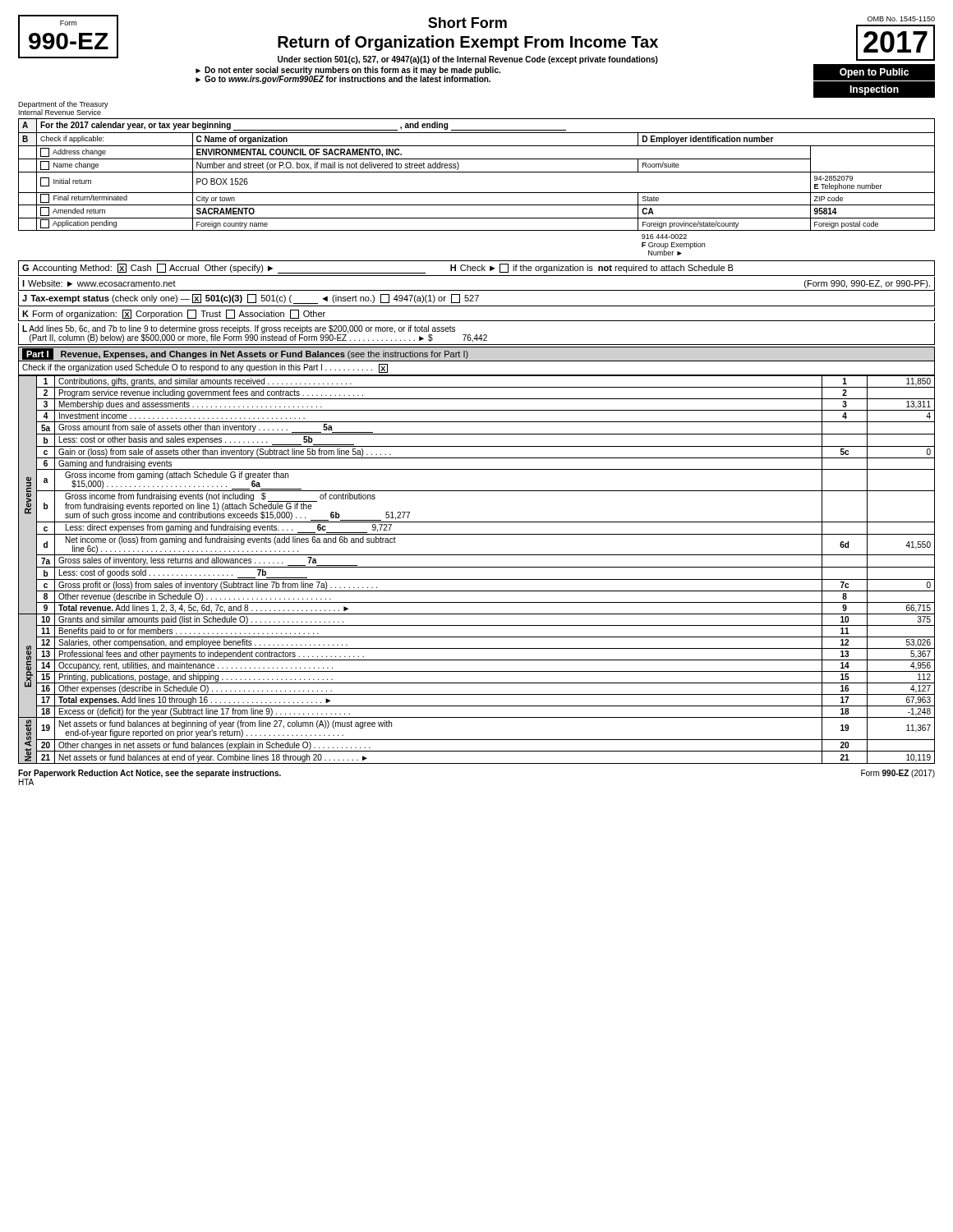Locate the text block that says "J Tax-exempt status (check only one) —"

[x=251, y=298]
